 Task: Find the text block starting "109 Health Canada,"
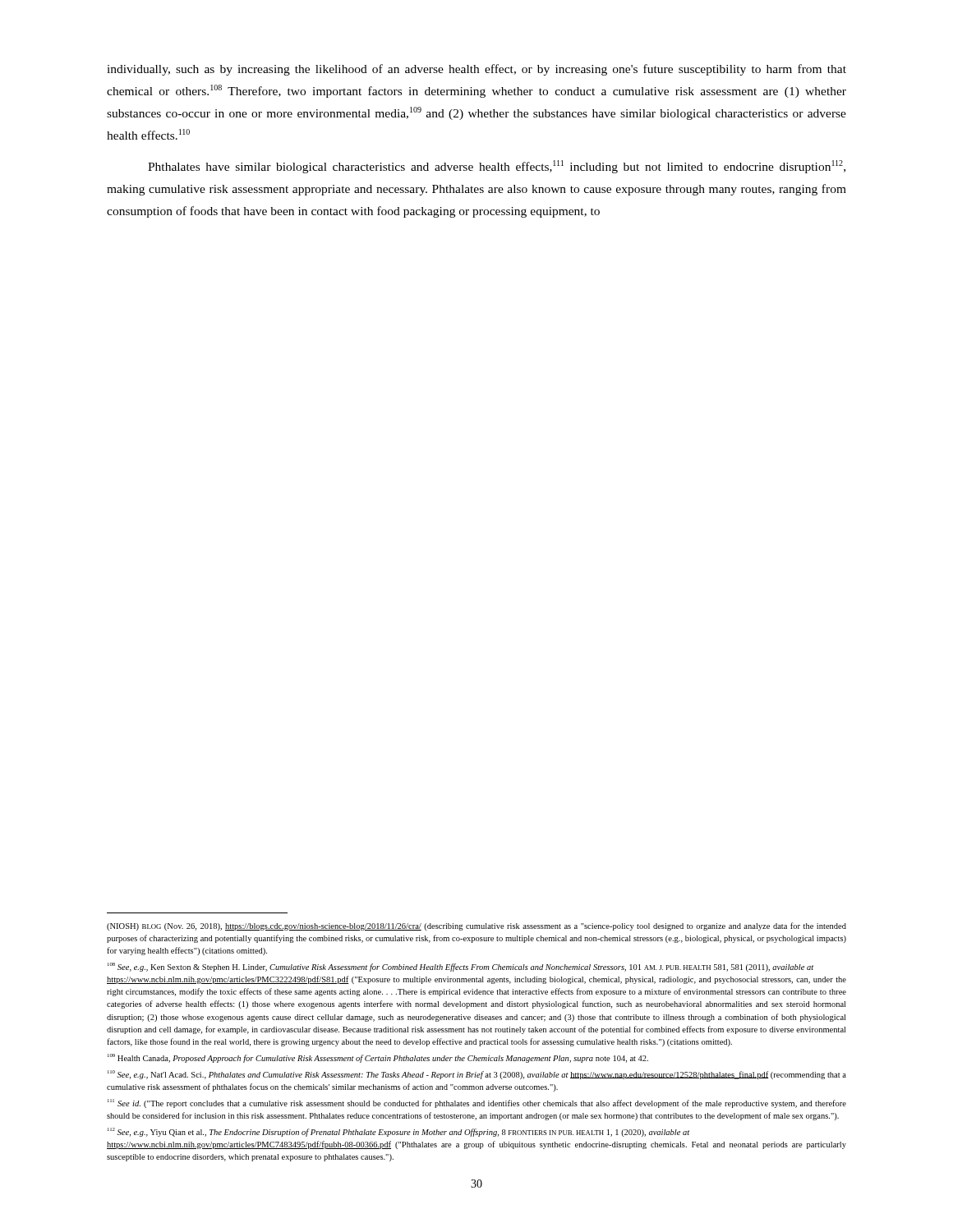pyautogui.click(x=378, y=1057)
